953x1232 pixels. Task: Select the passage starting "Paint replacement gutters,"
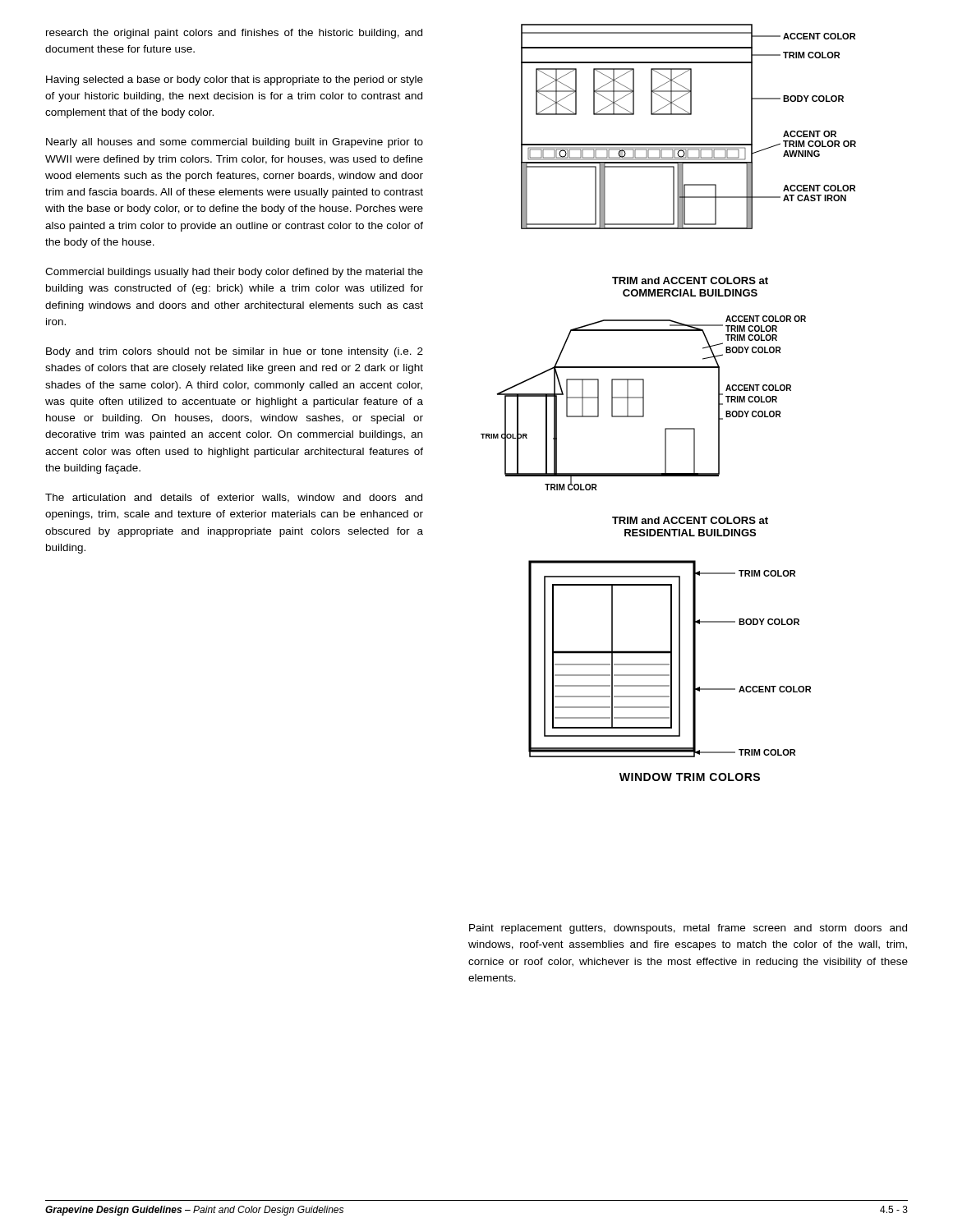click(x=688, y=953)
